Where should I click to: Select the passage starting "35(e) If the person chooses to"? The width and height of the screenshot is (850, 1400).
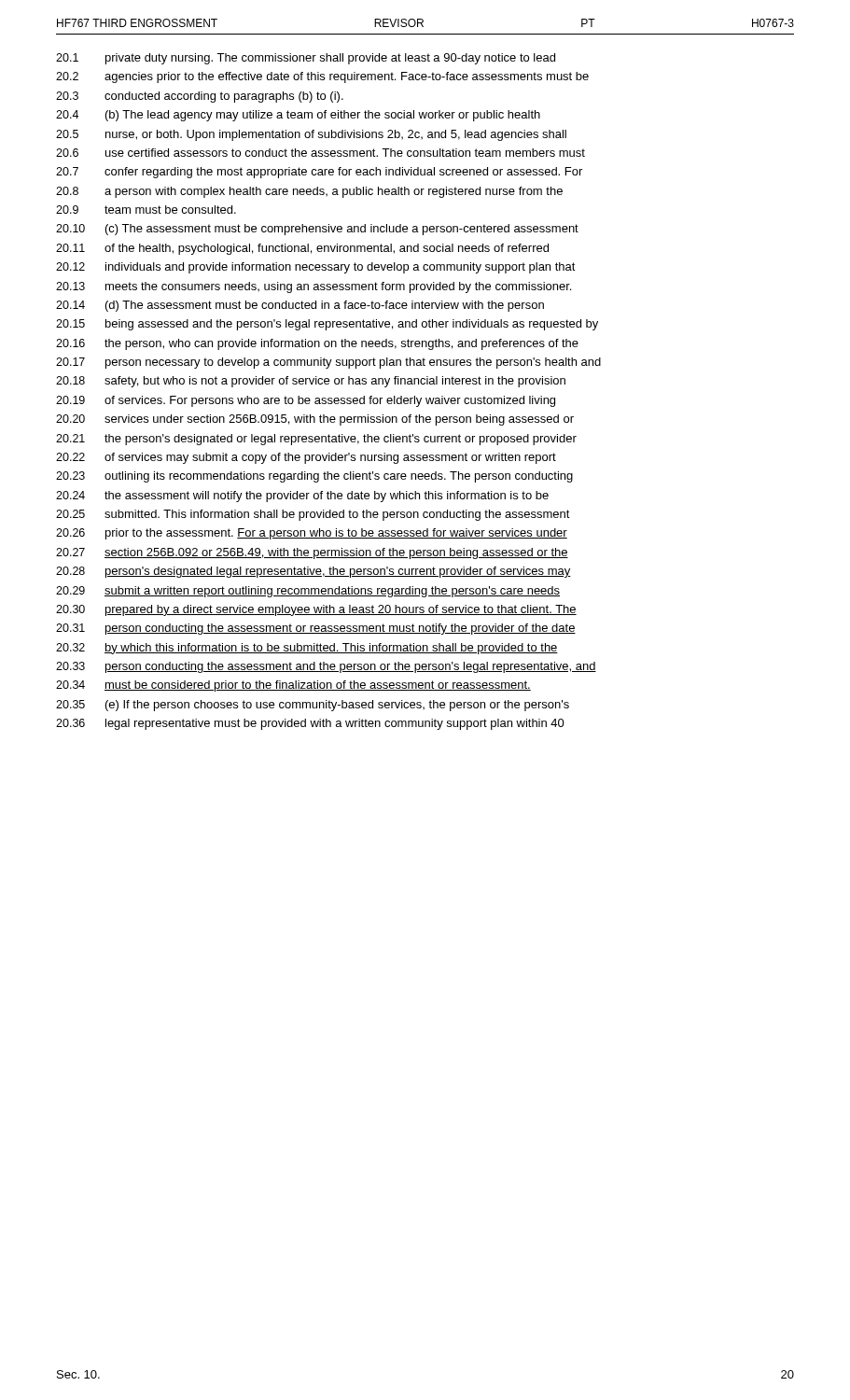click(x=425, y=714)
